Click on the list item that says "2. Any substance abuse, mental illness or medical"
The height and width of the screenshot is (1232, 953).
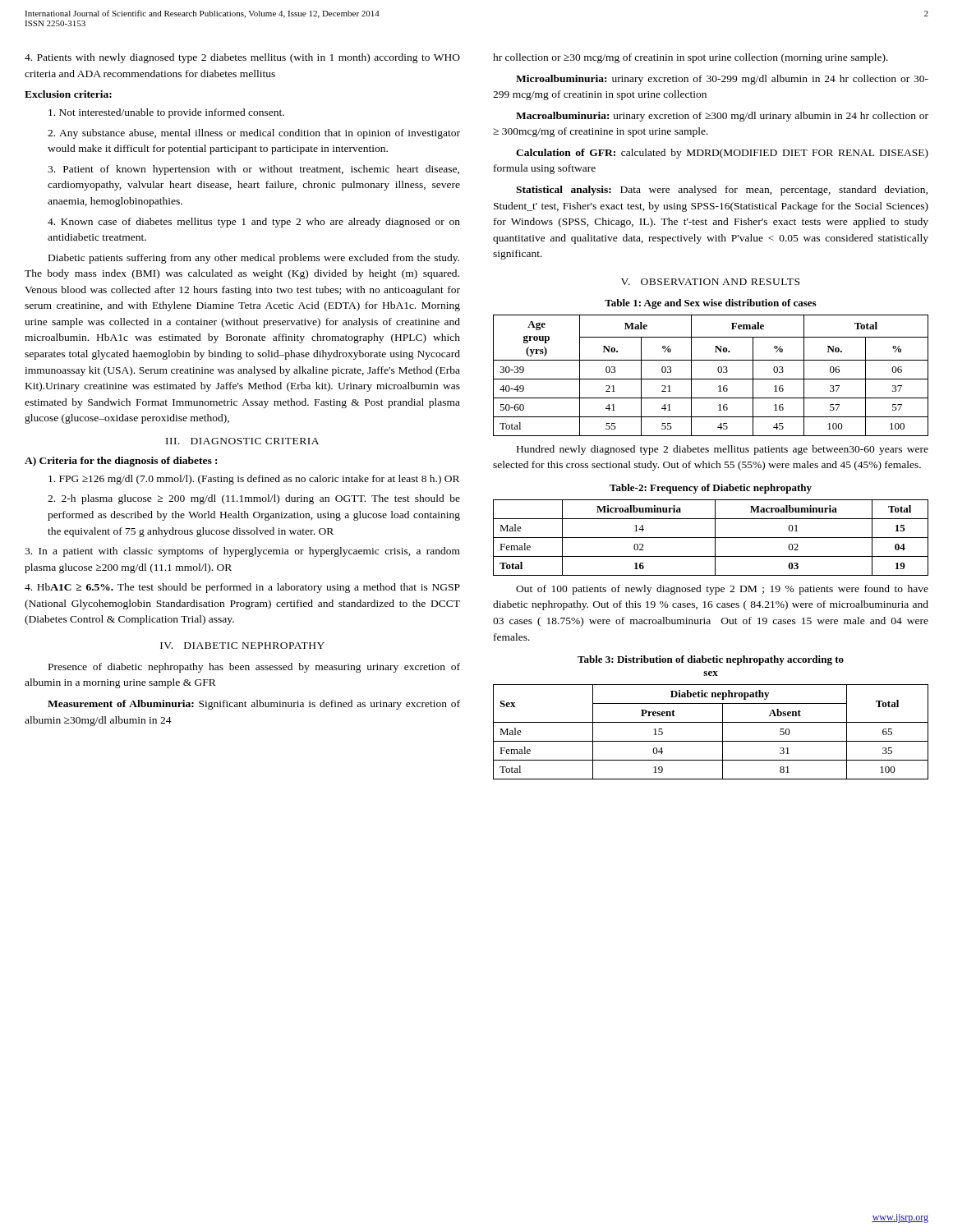point(254,140)
